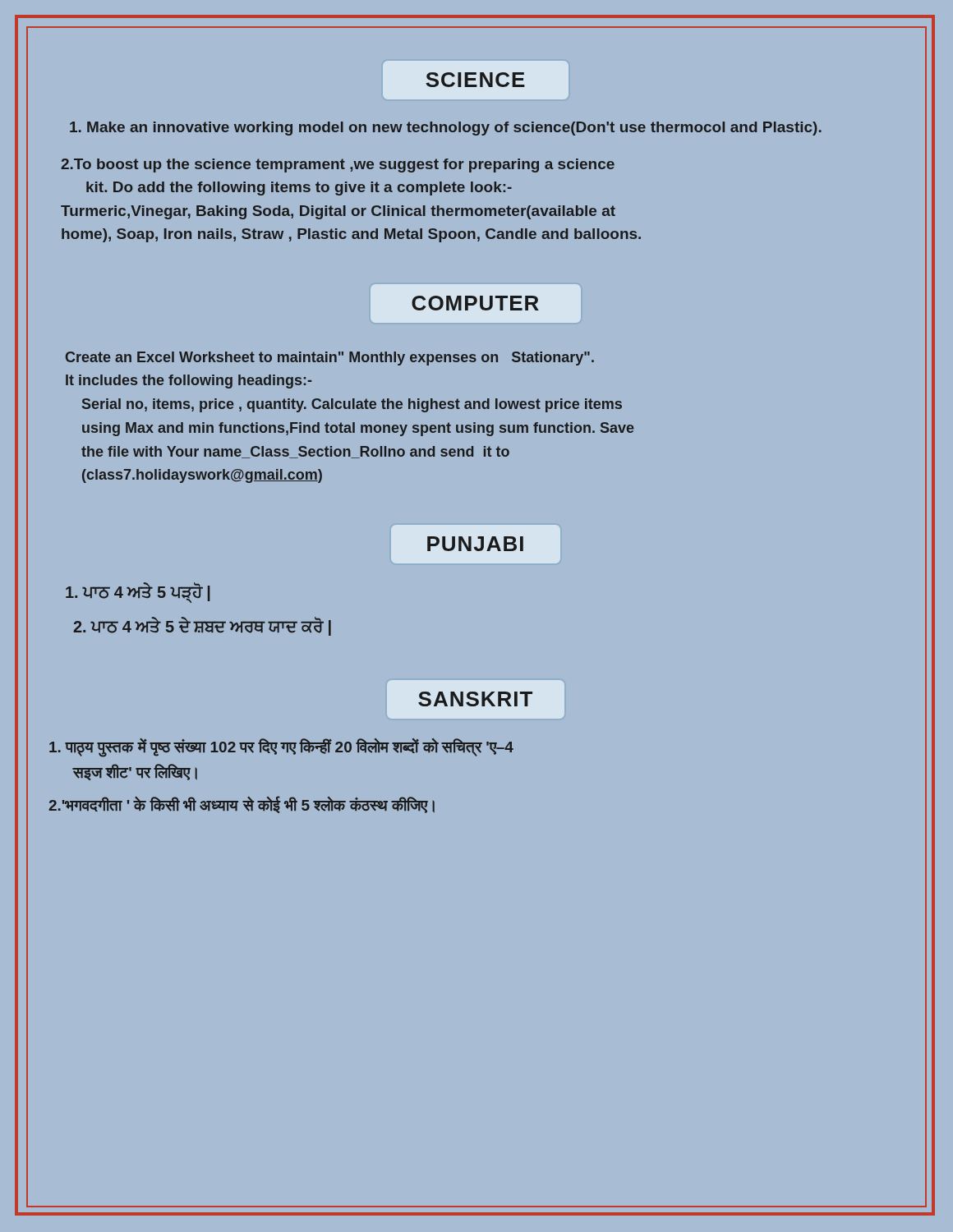Where is the passage that starts "पाठ्य पुस्तक में"?
Screen dimensions: 1232x953
(281, 760)
